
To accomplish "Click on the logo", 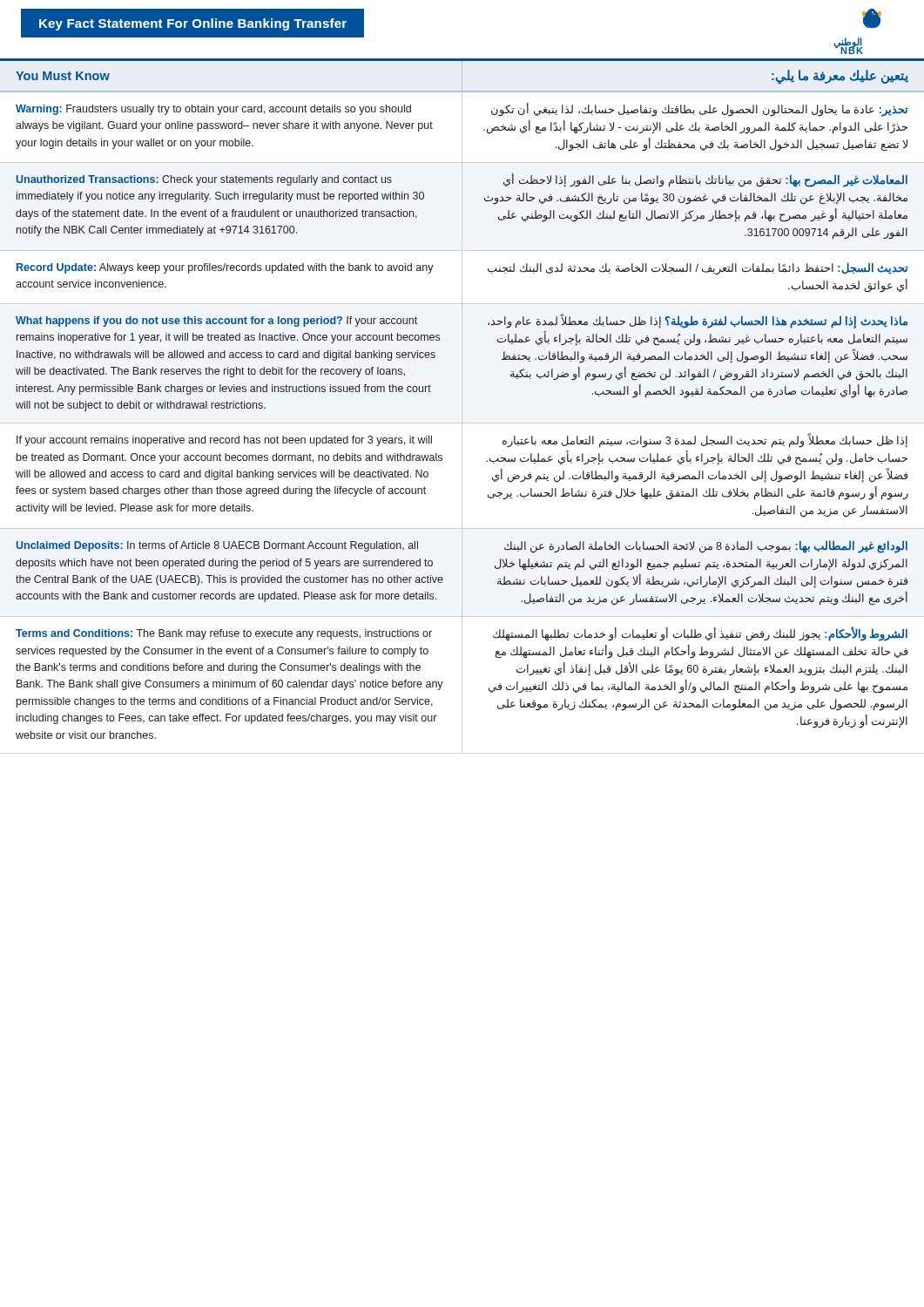I will click(867, 31).
